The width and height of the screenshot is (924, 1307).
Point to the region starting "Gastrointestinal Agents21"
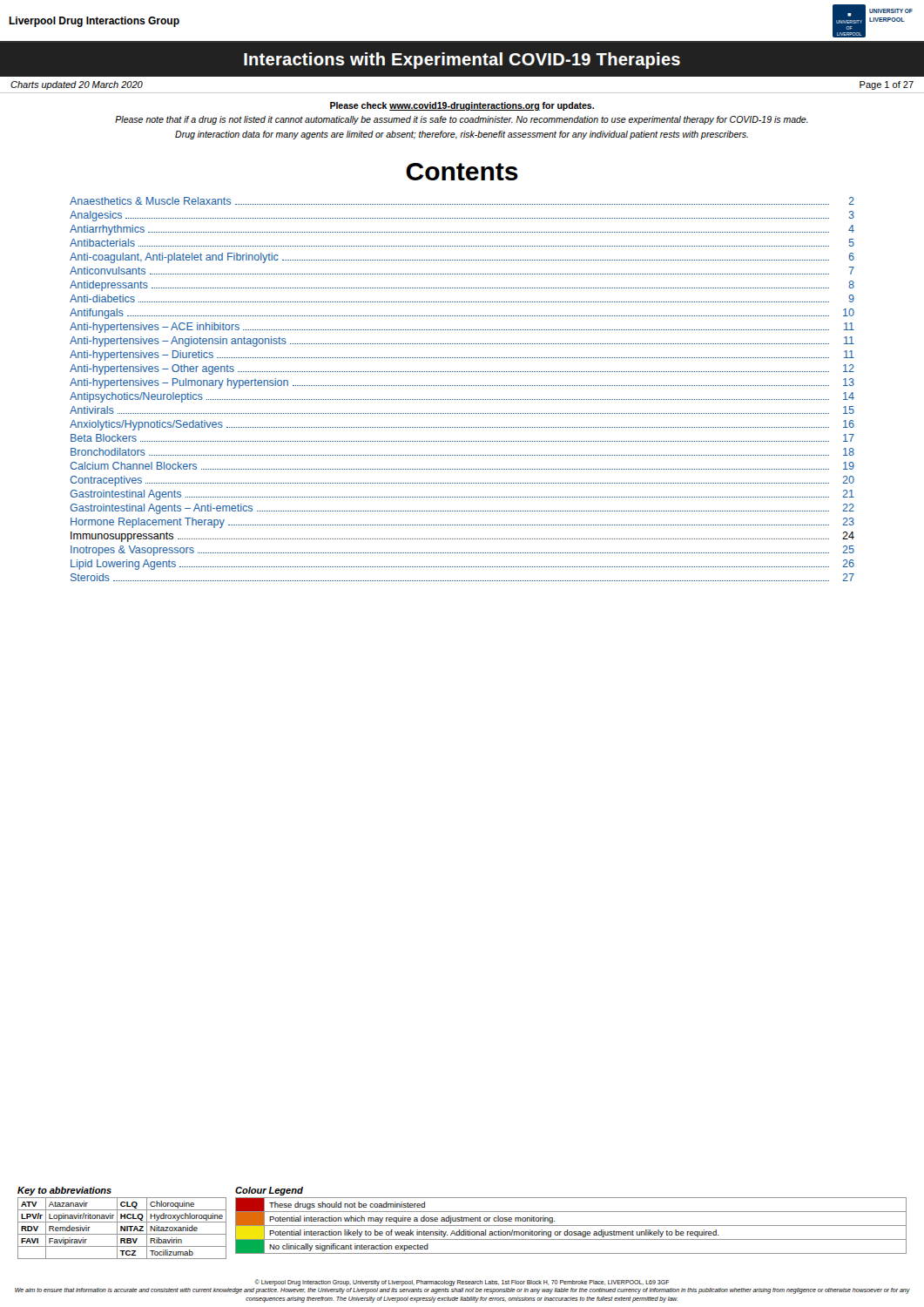pos(462,494)
